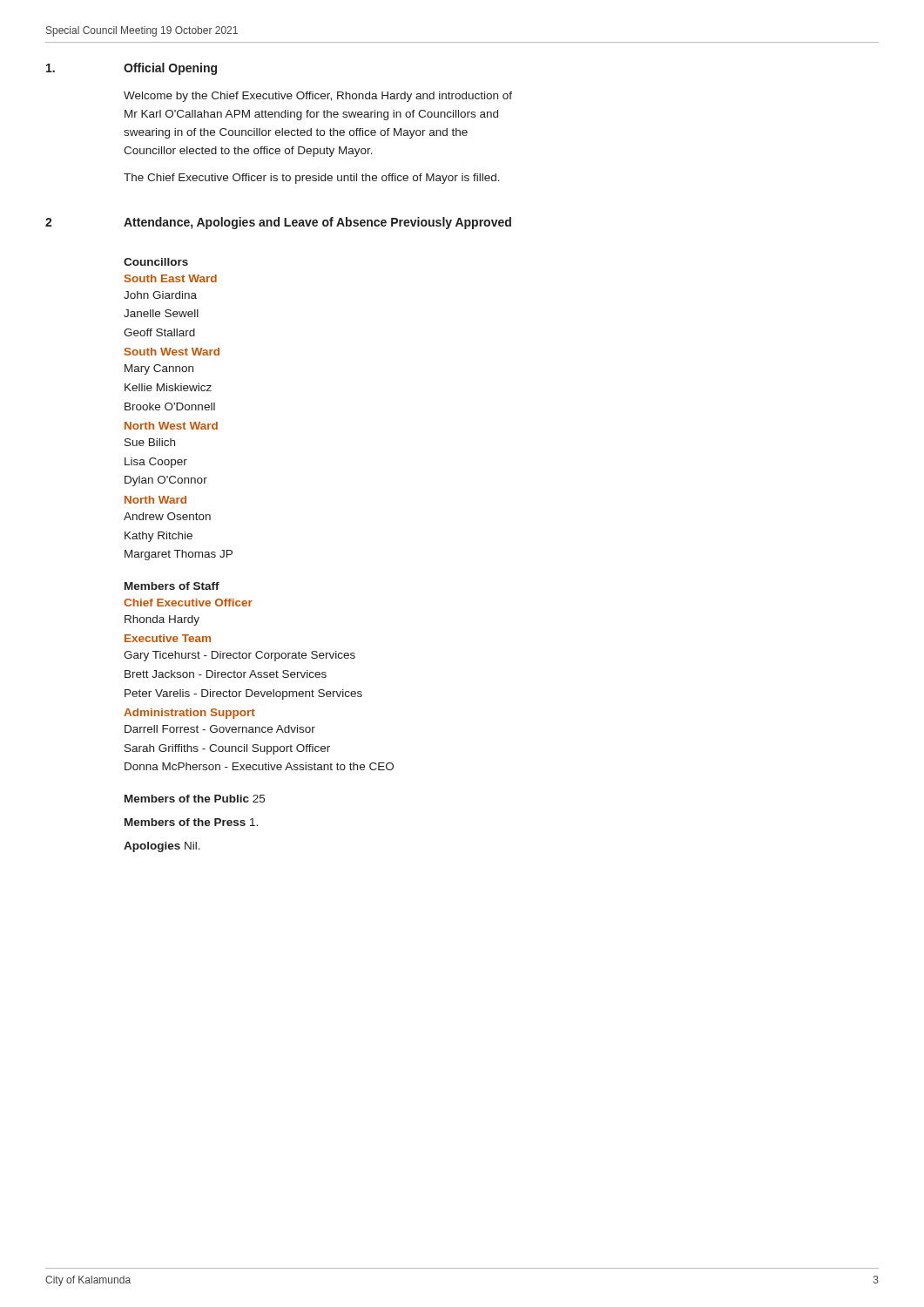Click on the passage starting "2 Attendance, Apologies and Leave"

[462, 226]
